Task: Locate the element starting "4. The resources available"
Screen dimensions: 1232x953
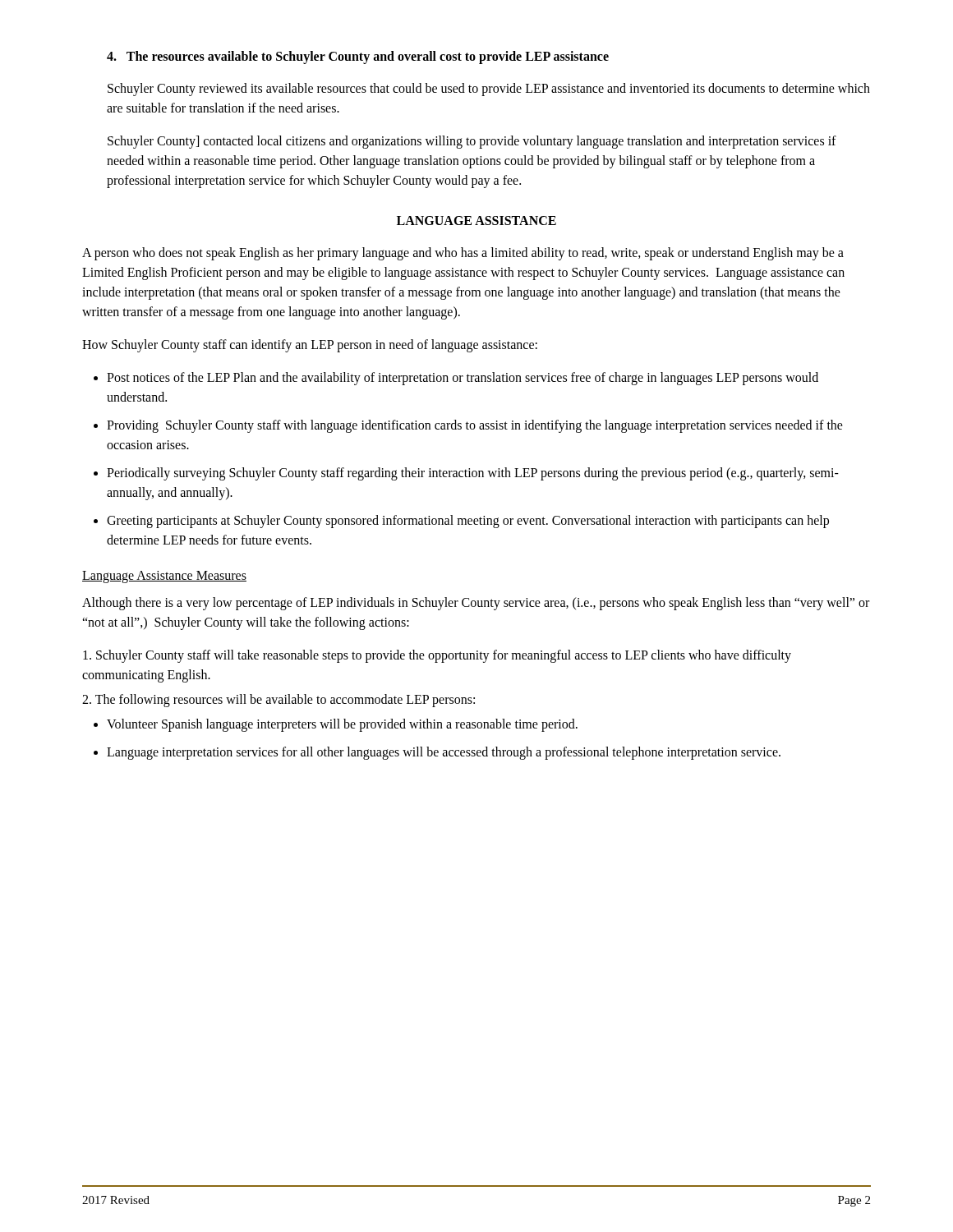Action: [358, 56]
